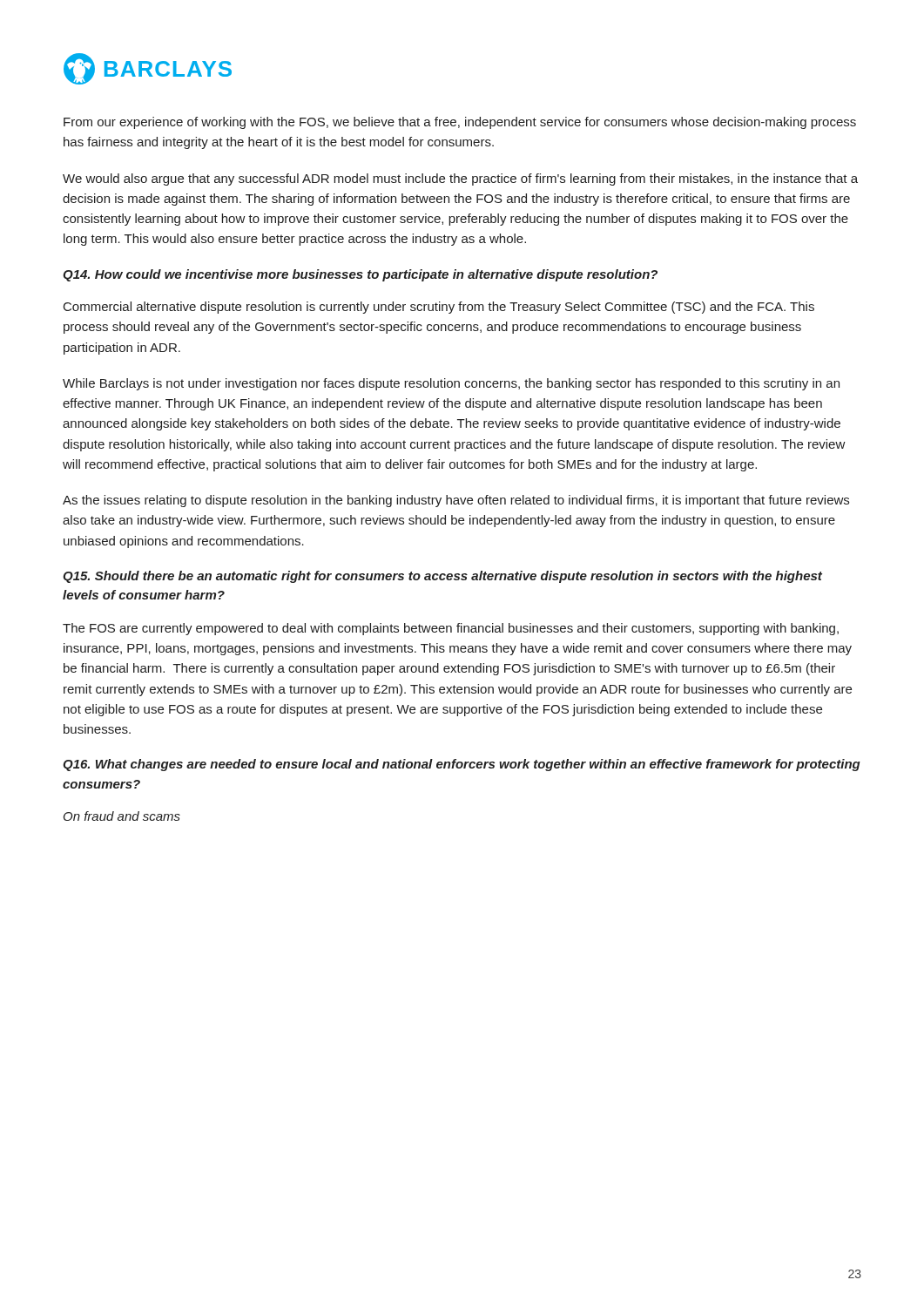The image size is (924, 1307).
Task: Where is the passage that starts "The FOS are currently empowered to"?
Action: point(462,678)
